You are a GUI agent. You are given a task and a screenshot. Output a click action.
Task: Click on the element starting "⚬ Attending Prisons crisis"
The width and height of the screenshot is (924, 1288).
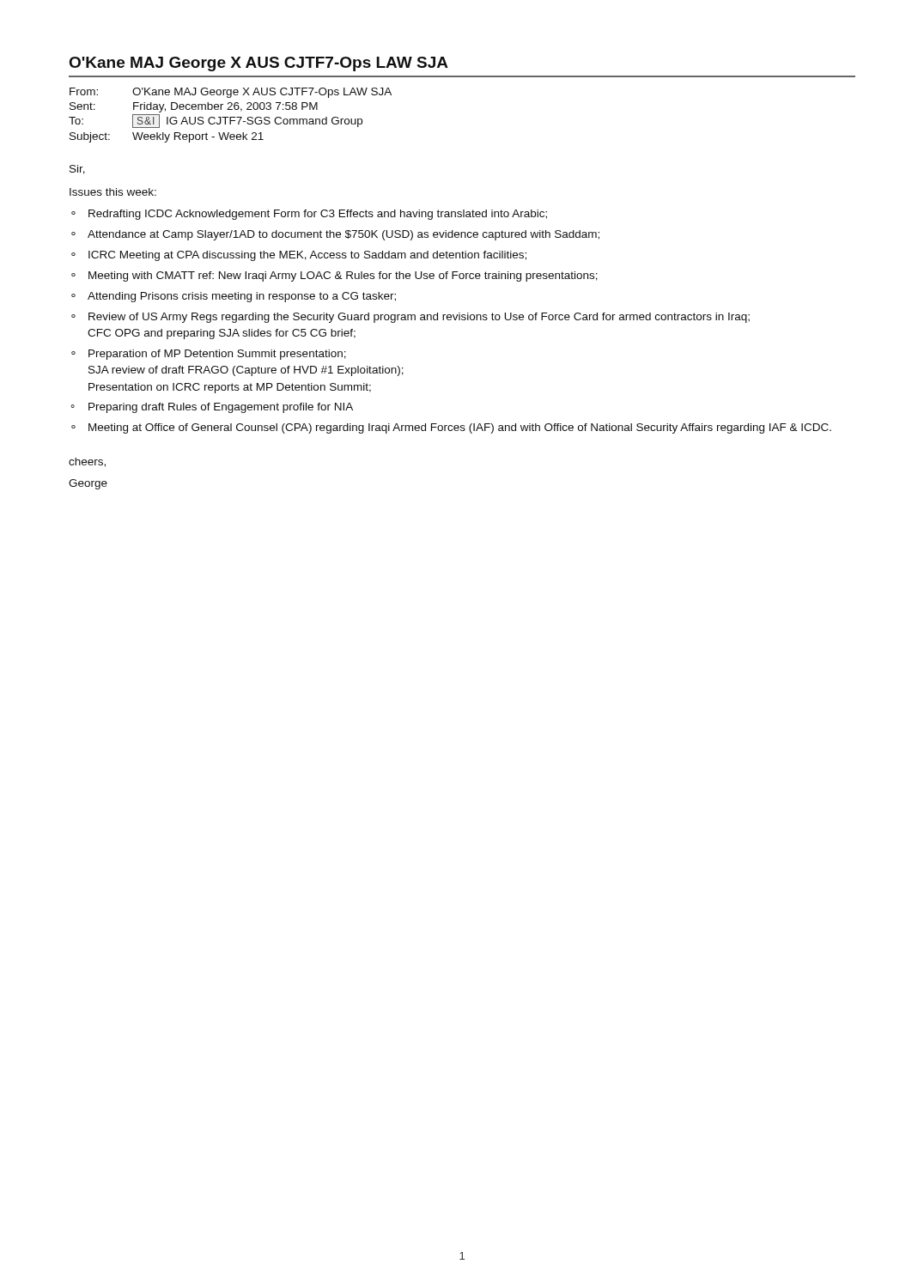pyautogui.click(x=234, y=297)
